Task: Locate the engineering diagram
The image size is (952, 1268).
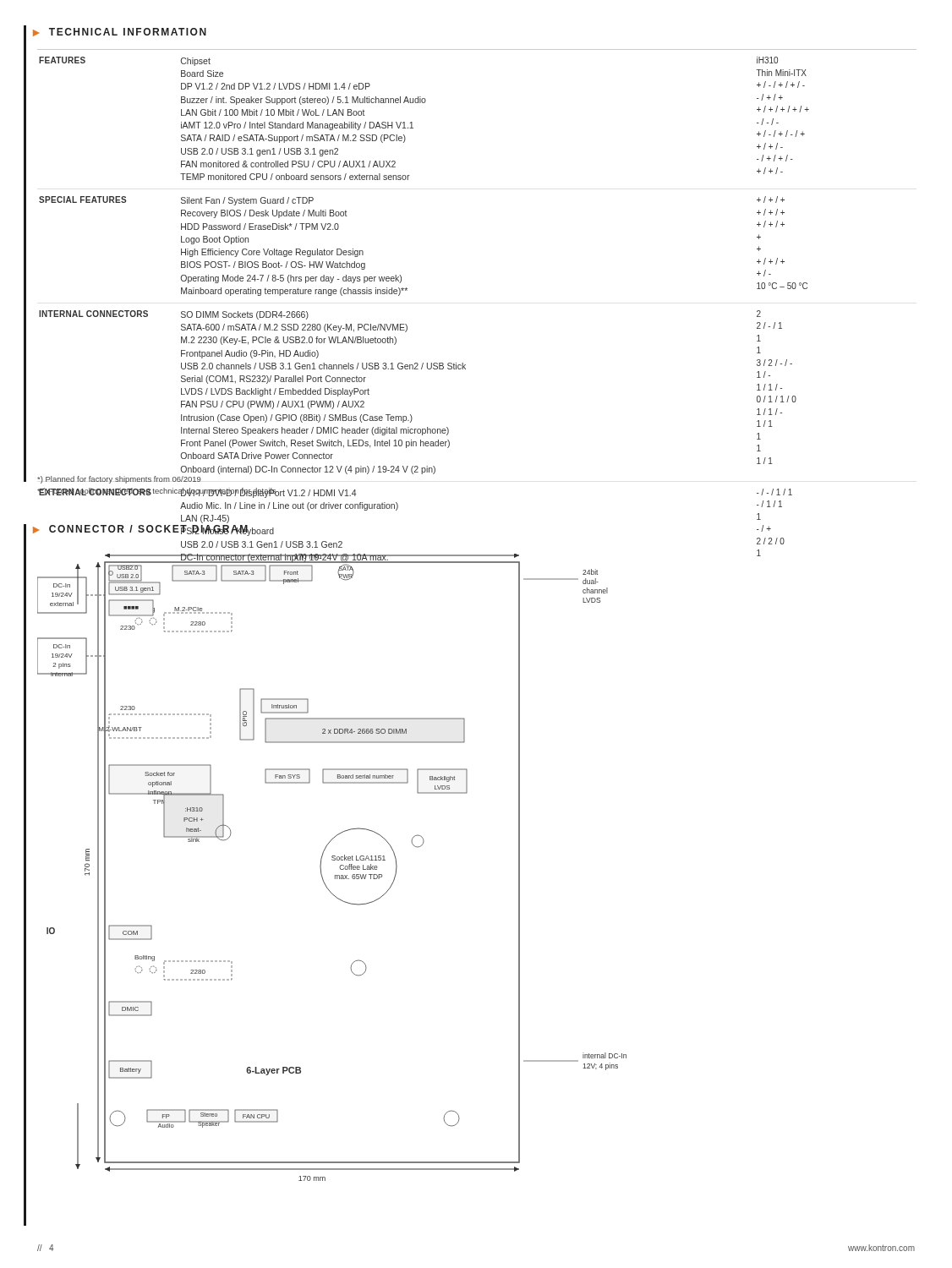Action: (350, 888)
